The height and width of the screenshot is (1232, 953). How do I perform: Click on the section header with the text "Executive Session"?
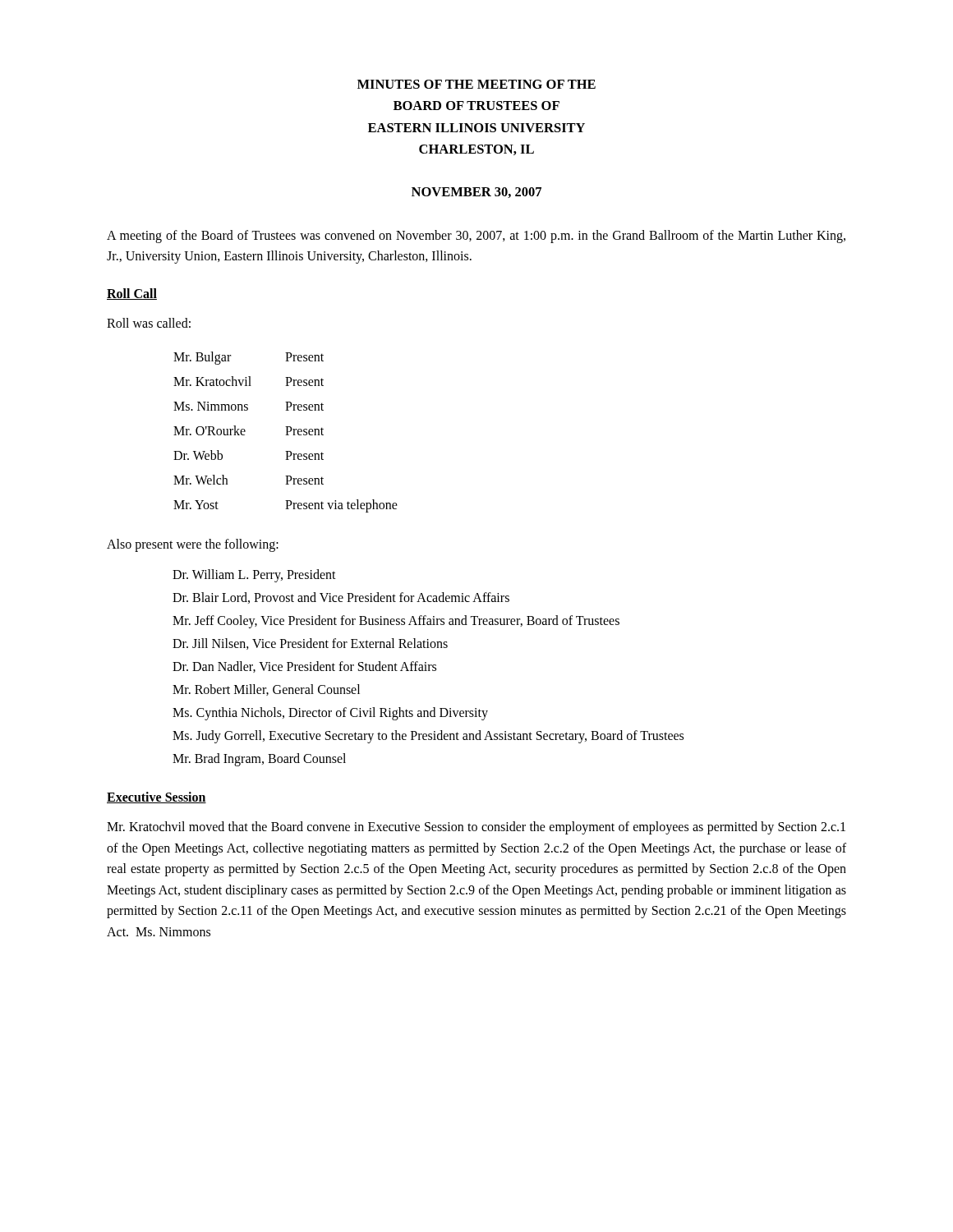[x=156, y=797]
